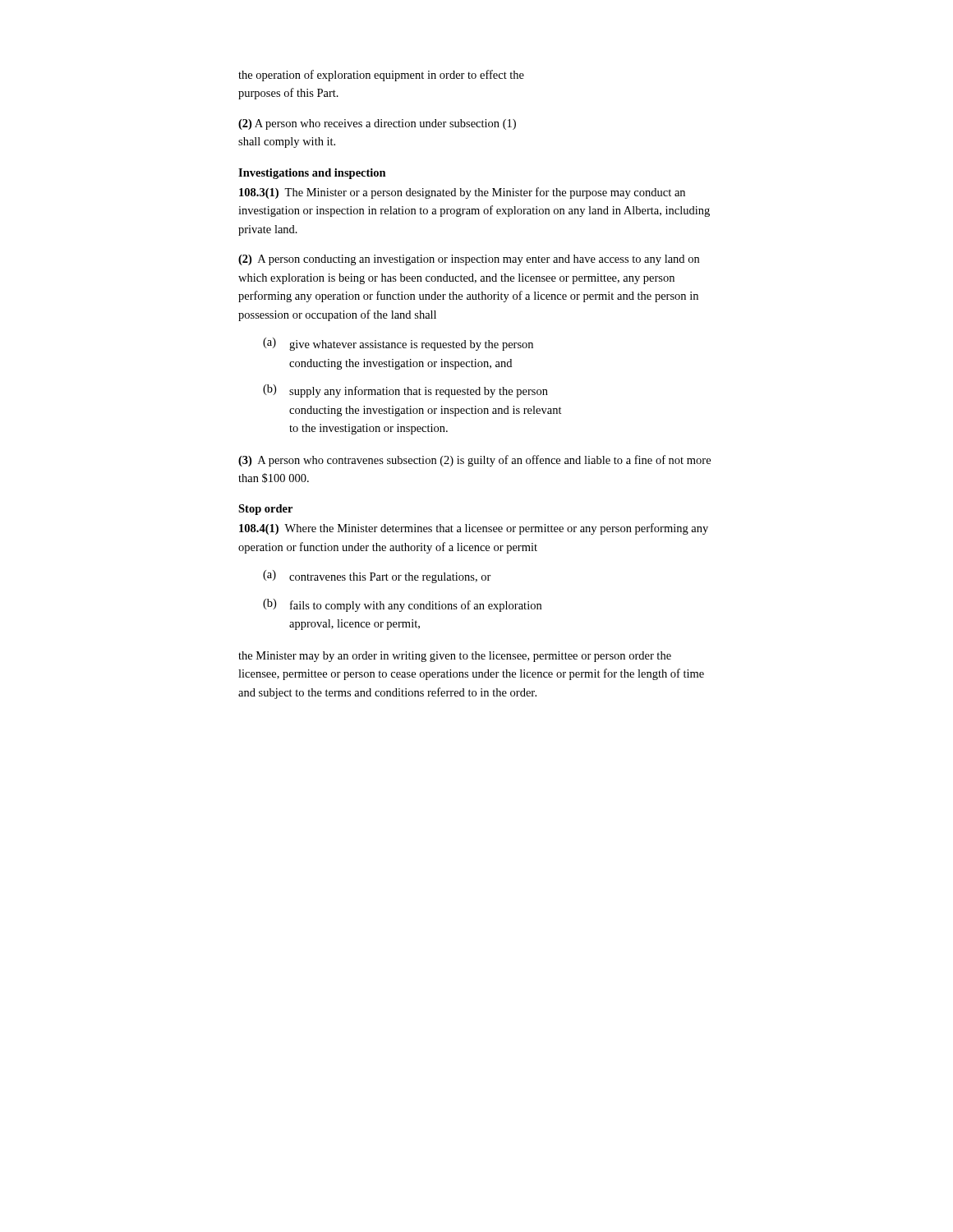
Task: Point to the block beginning "the operation of exploration equipment in order"
Action: [381, 84]
